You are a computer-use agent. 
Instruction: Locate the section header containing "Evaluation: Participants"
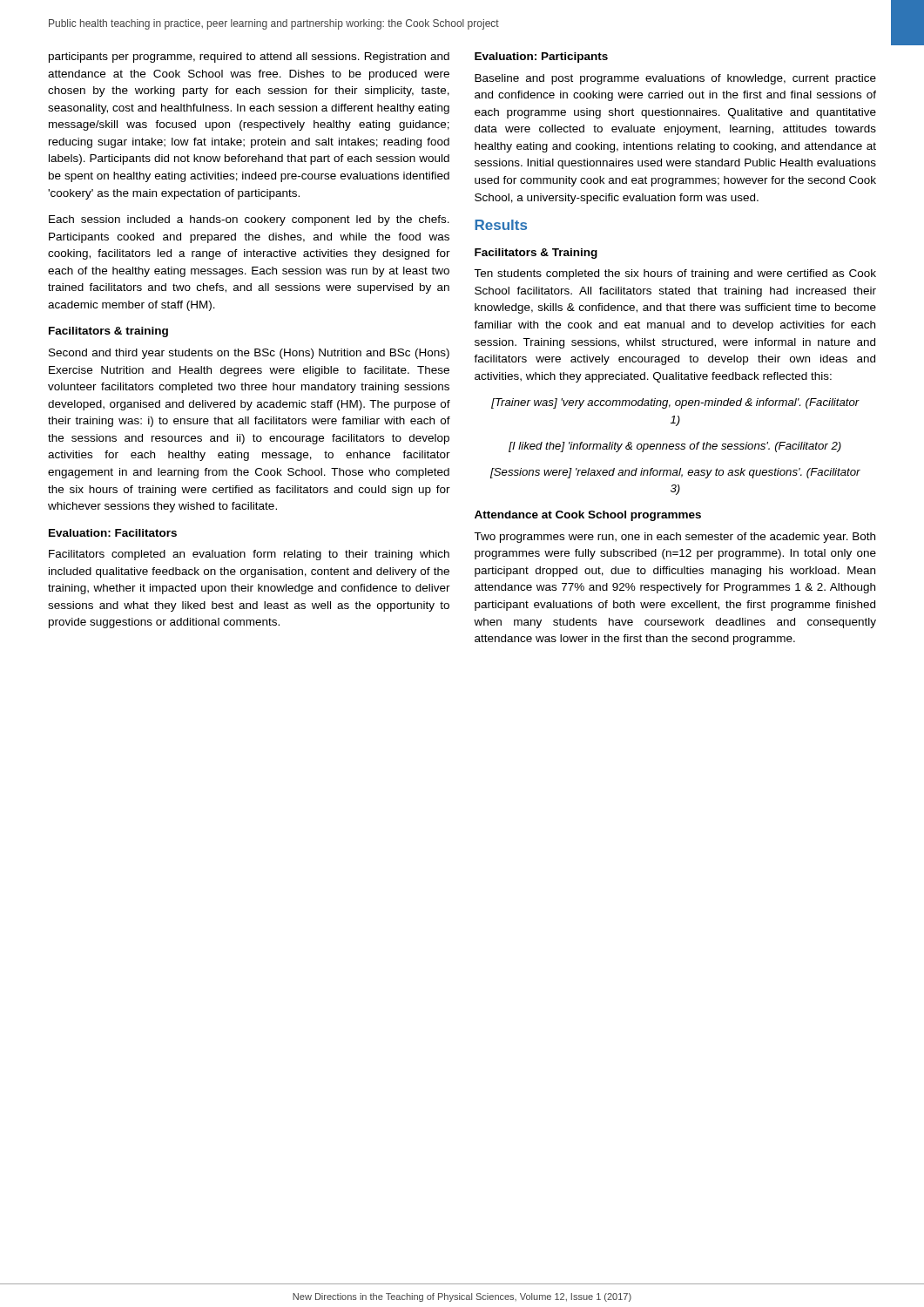[x=541, y=58]
